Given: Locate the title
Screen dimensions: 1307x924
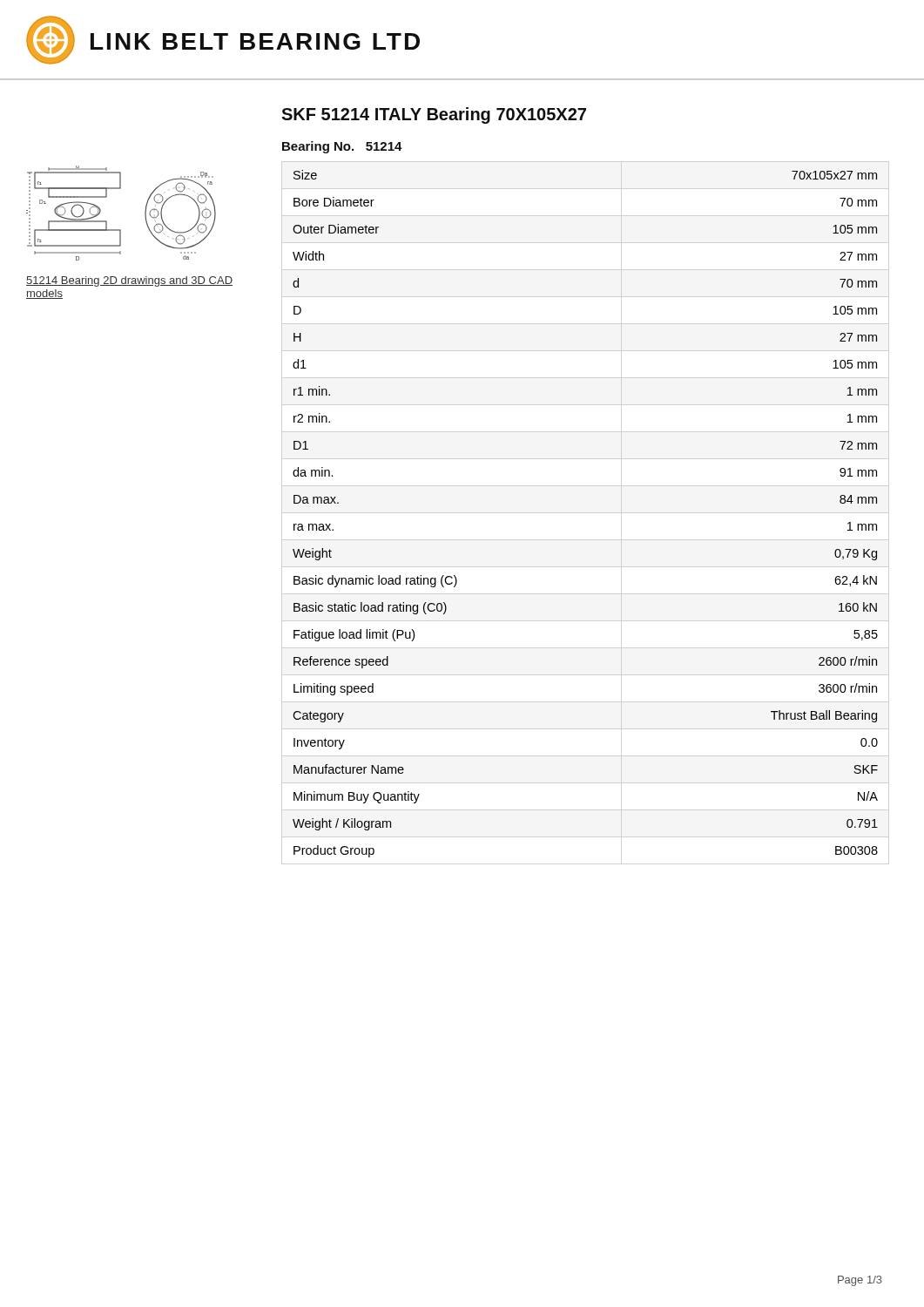Looking at the screenshot, I should [434, 114].
